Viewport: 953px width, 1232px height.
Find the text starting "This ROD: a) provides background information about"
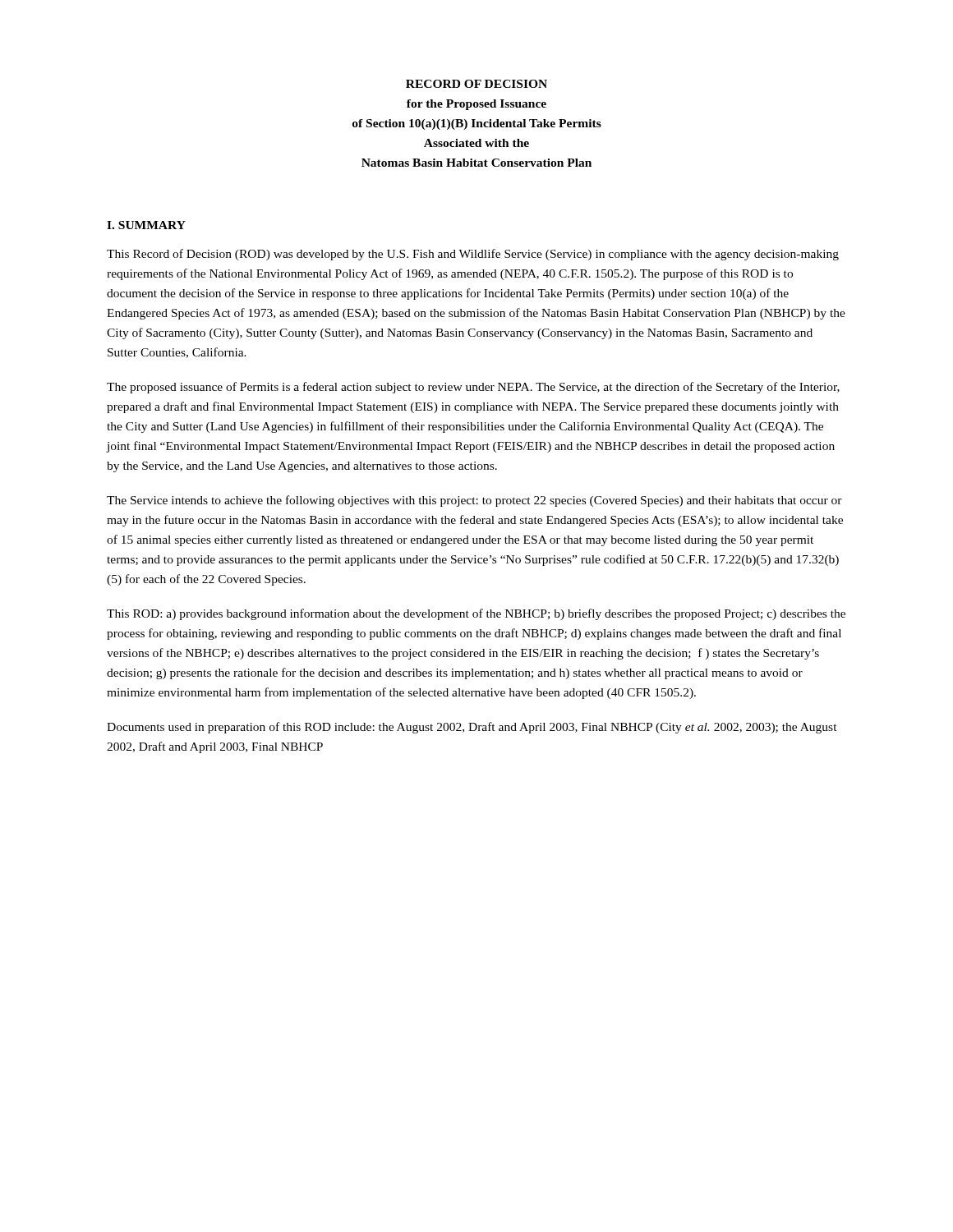pyautogui.click(x=476, y=653)
